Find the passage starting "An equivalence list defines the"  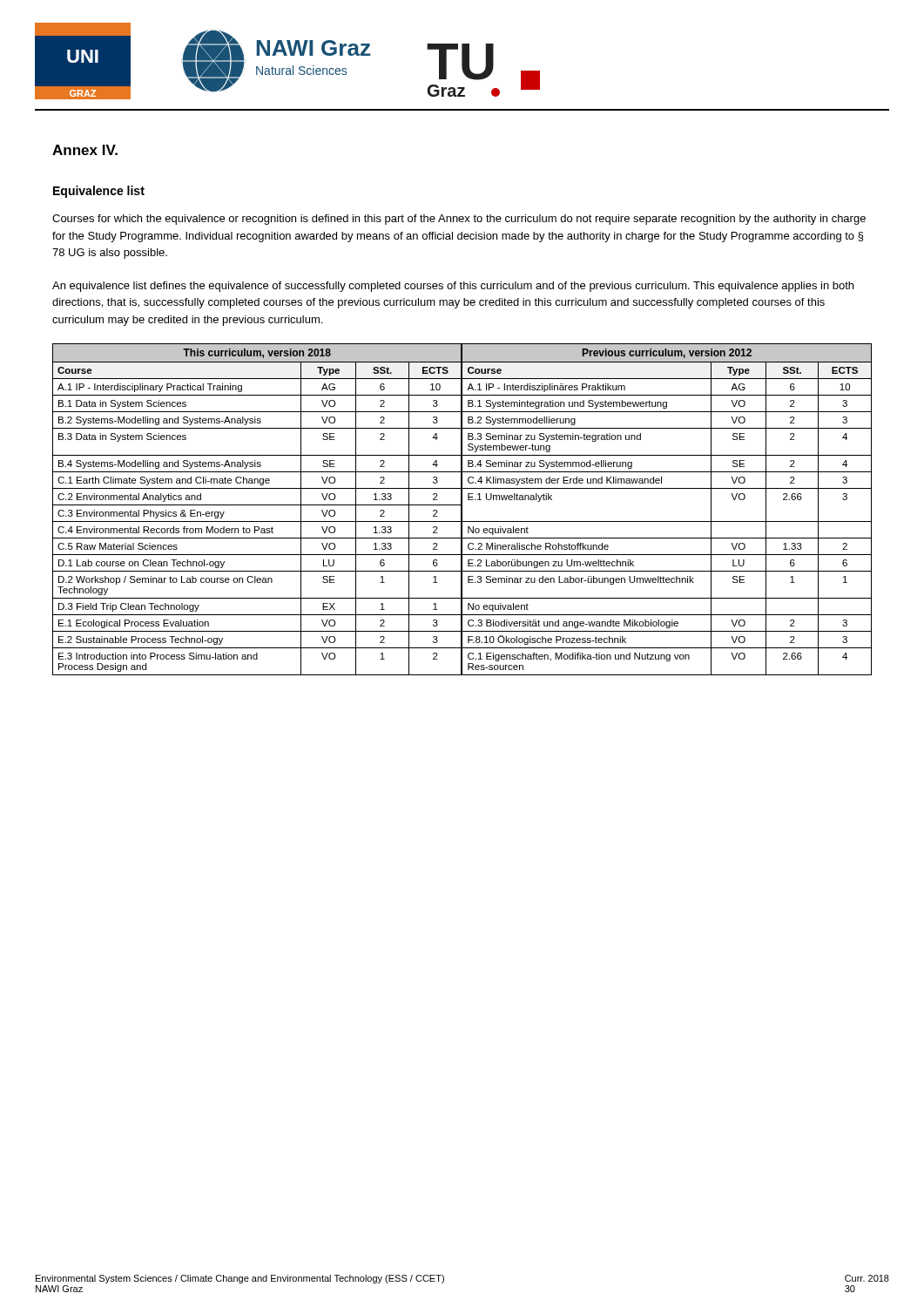point(453,302)
